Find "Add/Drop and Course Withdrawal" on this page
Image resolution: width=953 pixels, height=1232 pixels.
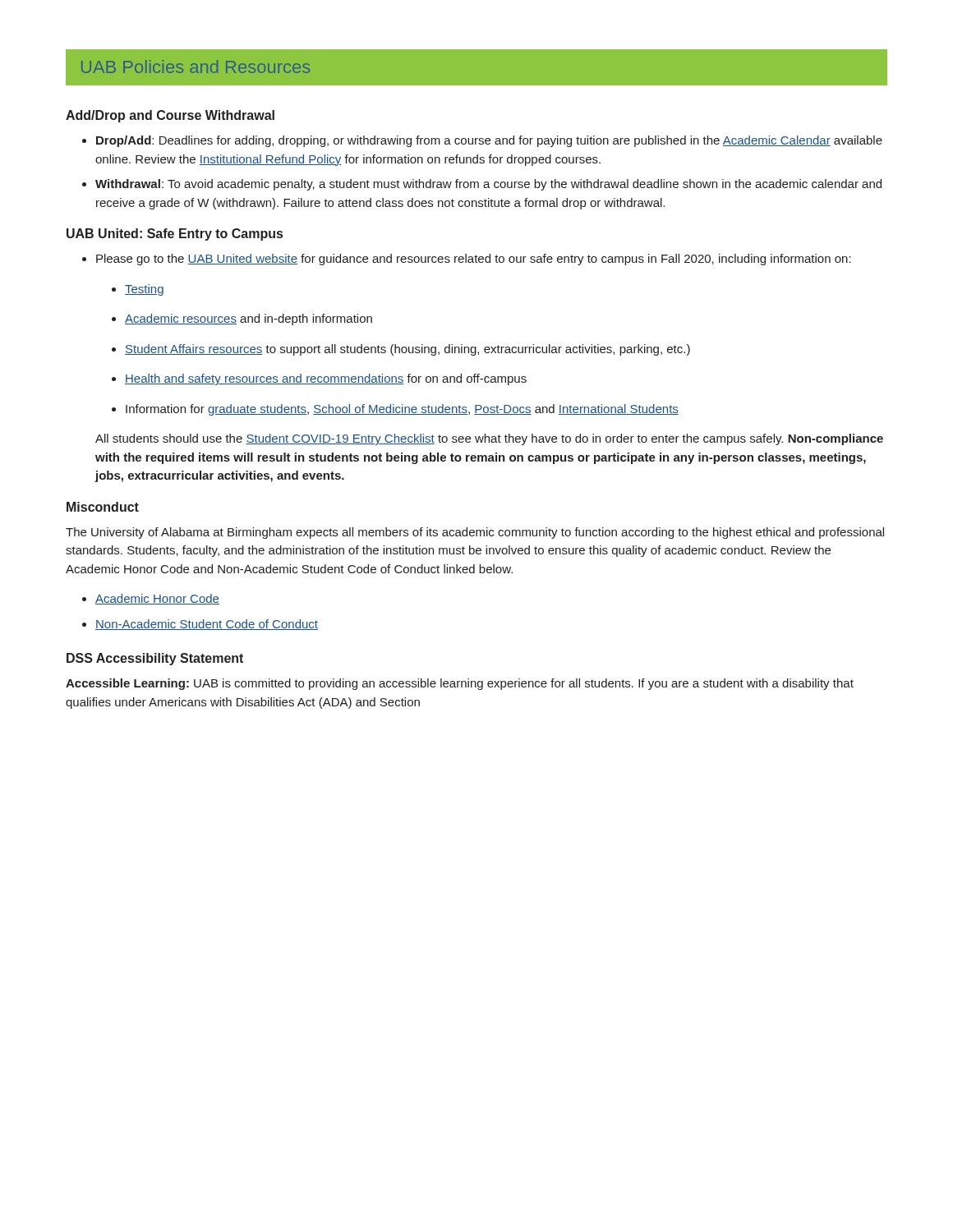point(170,115)
